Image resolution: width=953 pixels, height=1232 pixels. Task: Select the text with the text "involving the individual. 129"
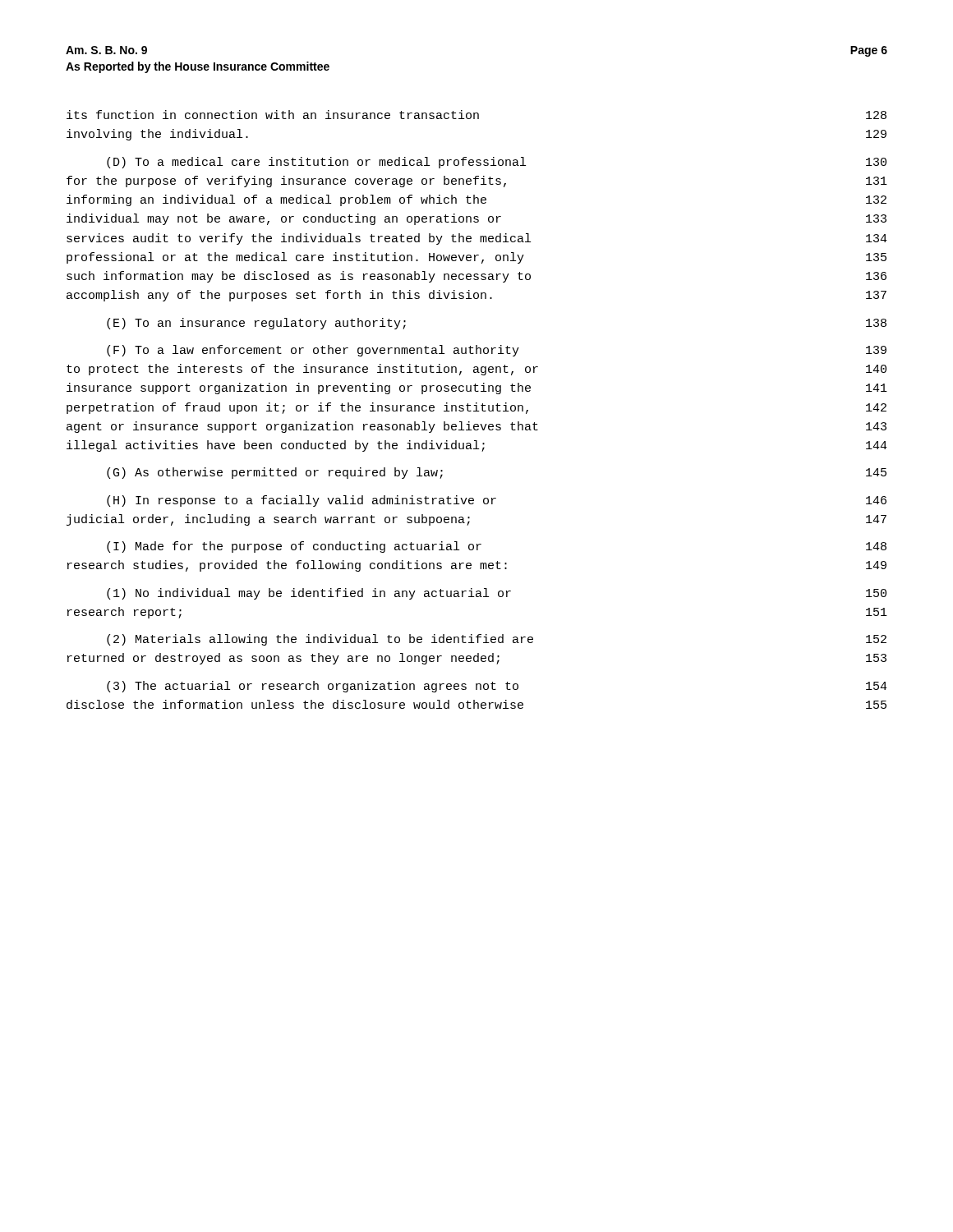click(158, 134)
